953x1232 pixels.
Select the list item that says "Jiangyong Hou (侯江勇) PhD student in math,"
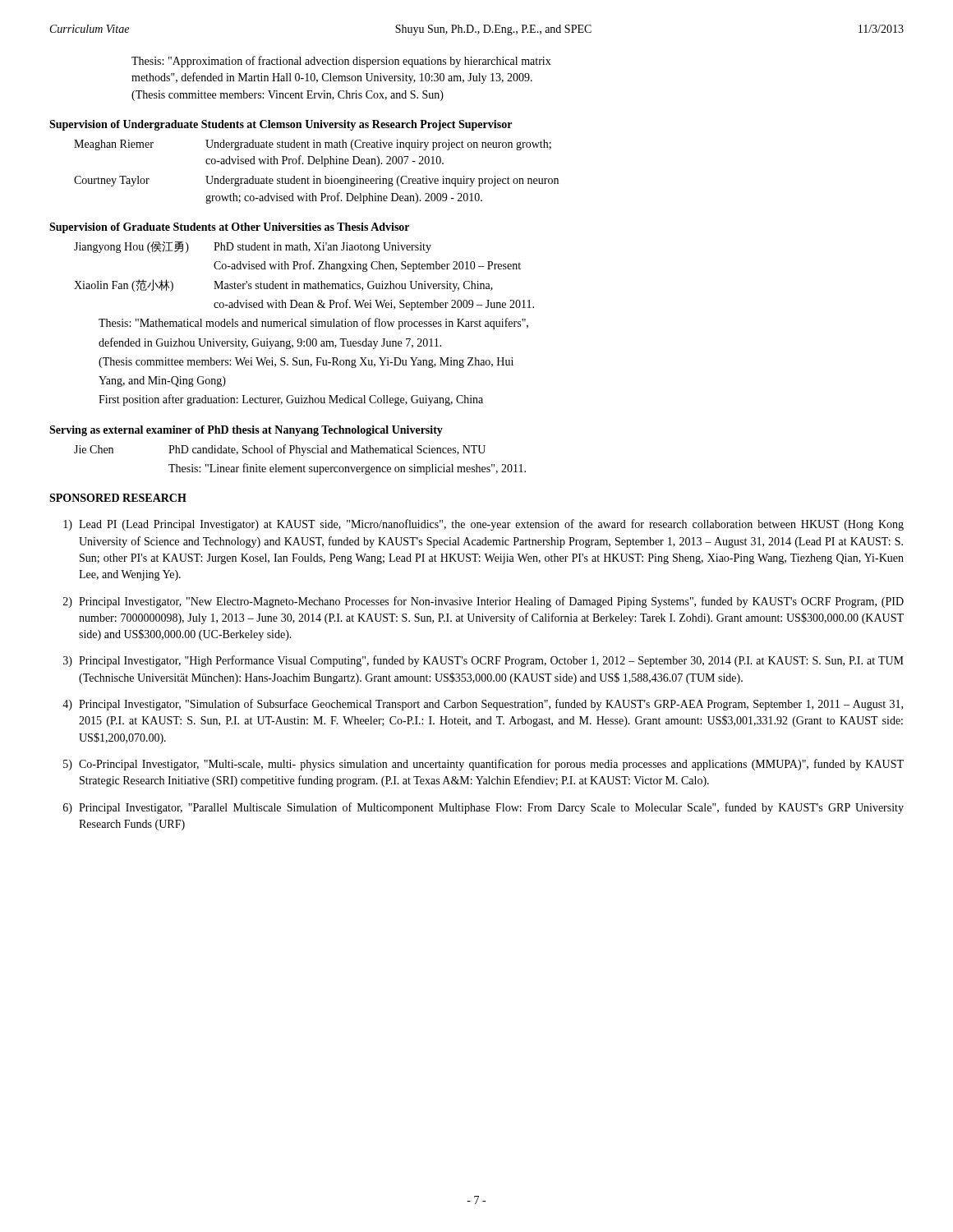point(476,257)
